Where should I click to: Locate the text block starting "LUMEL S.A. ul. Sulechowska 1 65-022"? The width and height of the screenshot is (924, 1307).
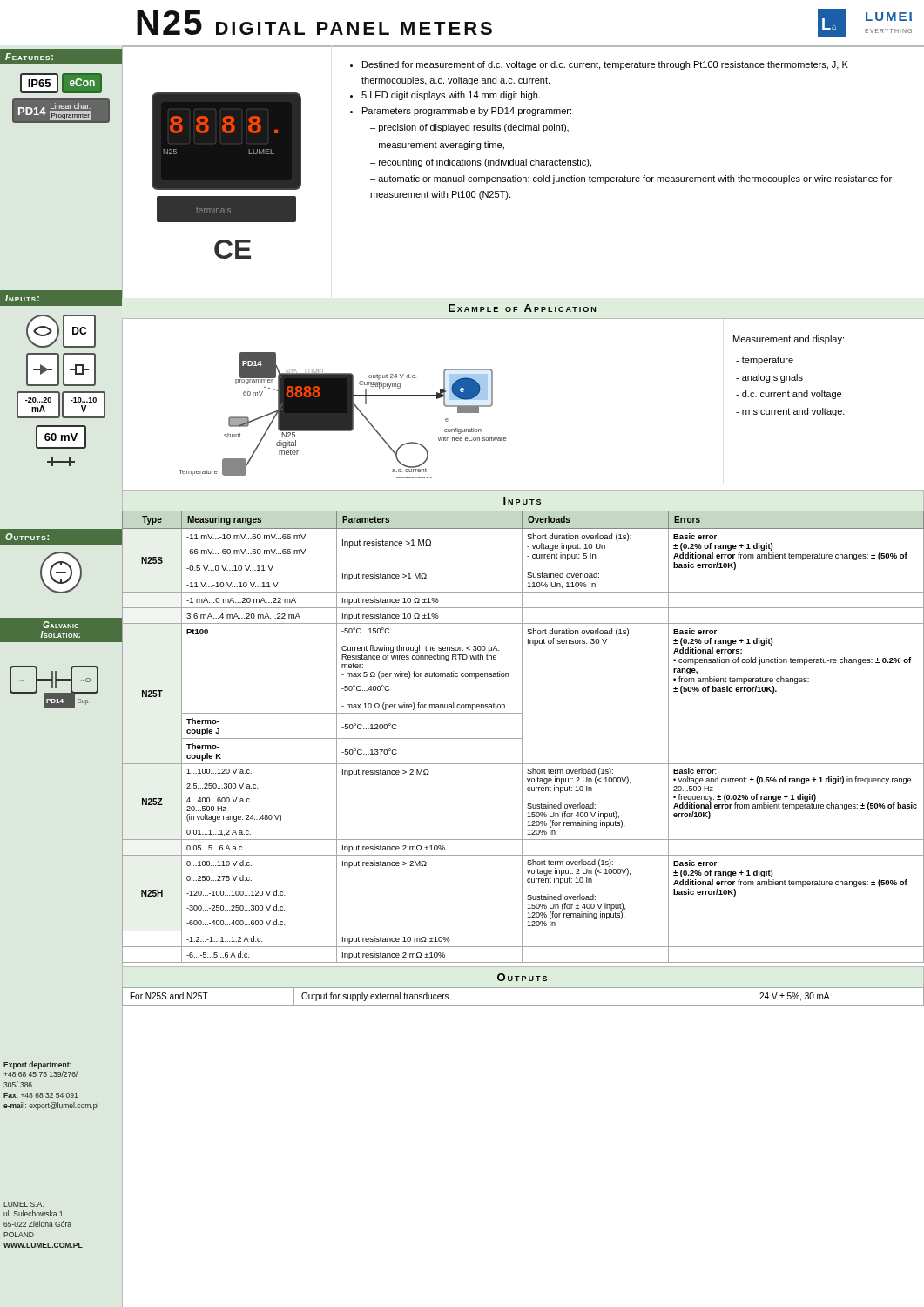[x=43, y=1225]
